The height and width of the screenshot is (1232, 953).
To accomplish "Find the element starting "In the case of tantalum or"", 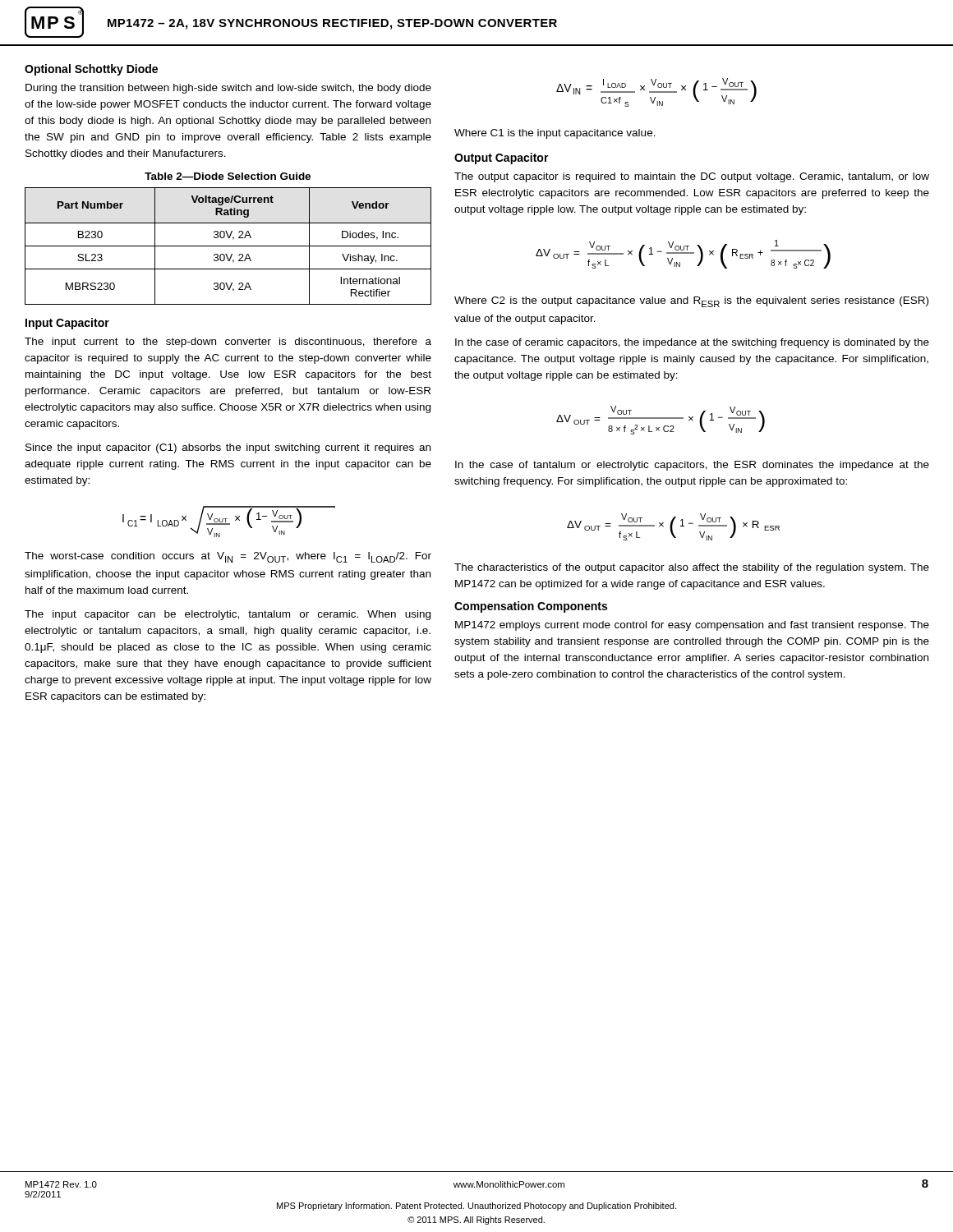I will pyautogui.click(x=692, y=473).
